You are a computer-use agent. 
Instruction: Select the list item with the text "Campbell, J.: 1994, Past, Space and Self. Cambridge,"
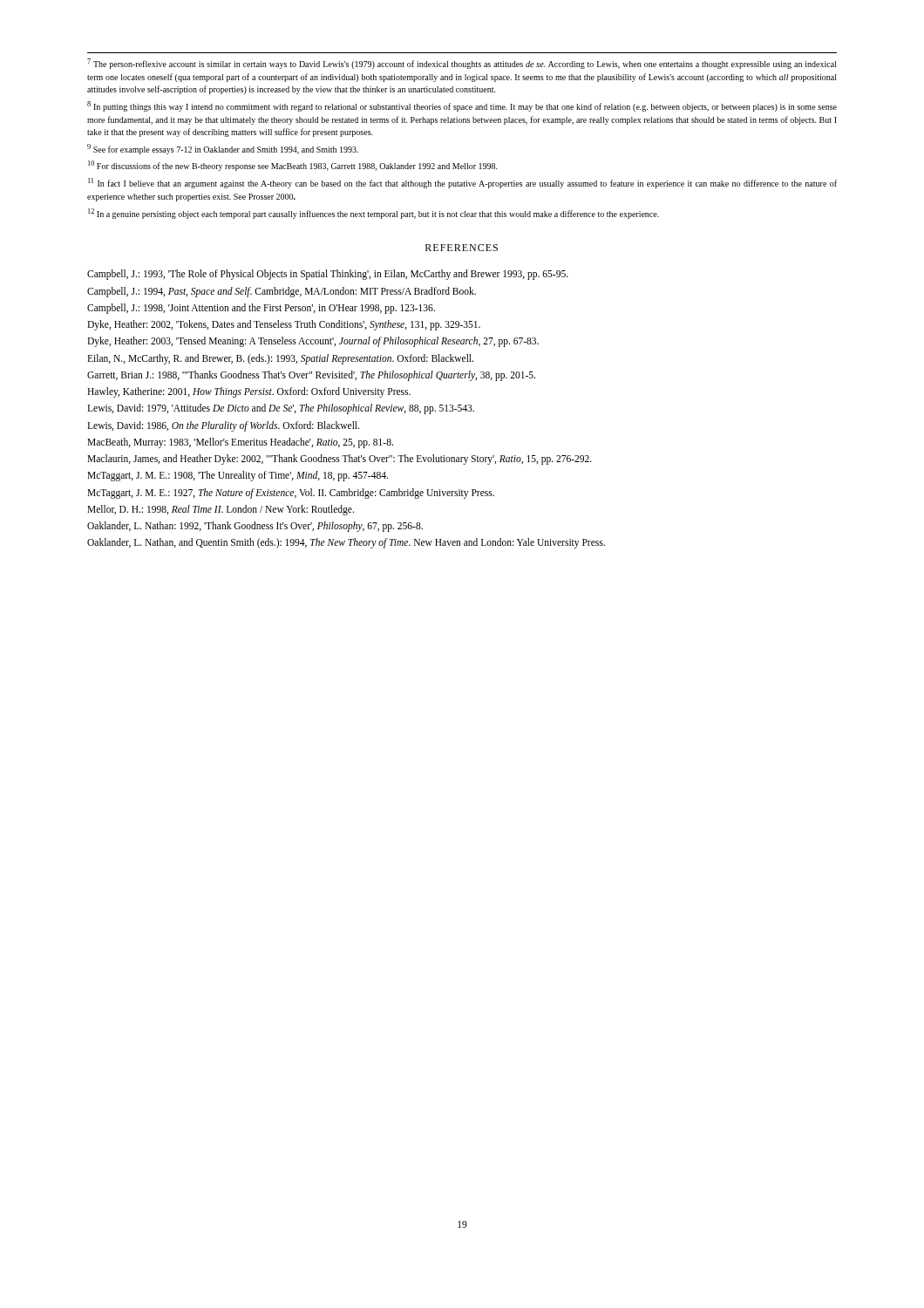pyautogui.click(x=282, y=291)
